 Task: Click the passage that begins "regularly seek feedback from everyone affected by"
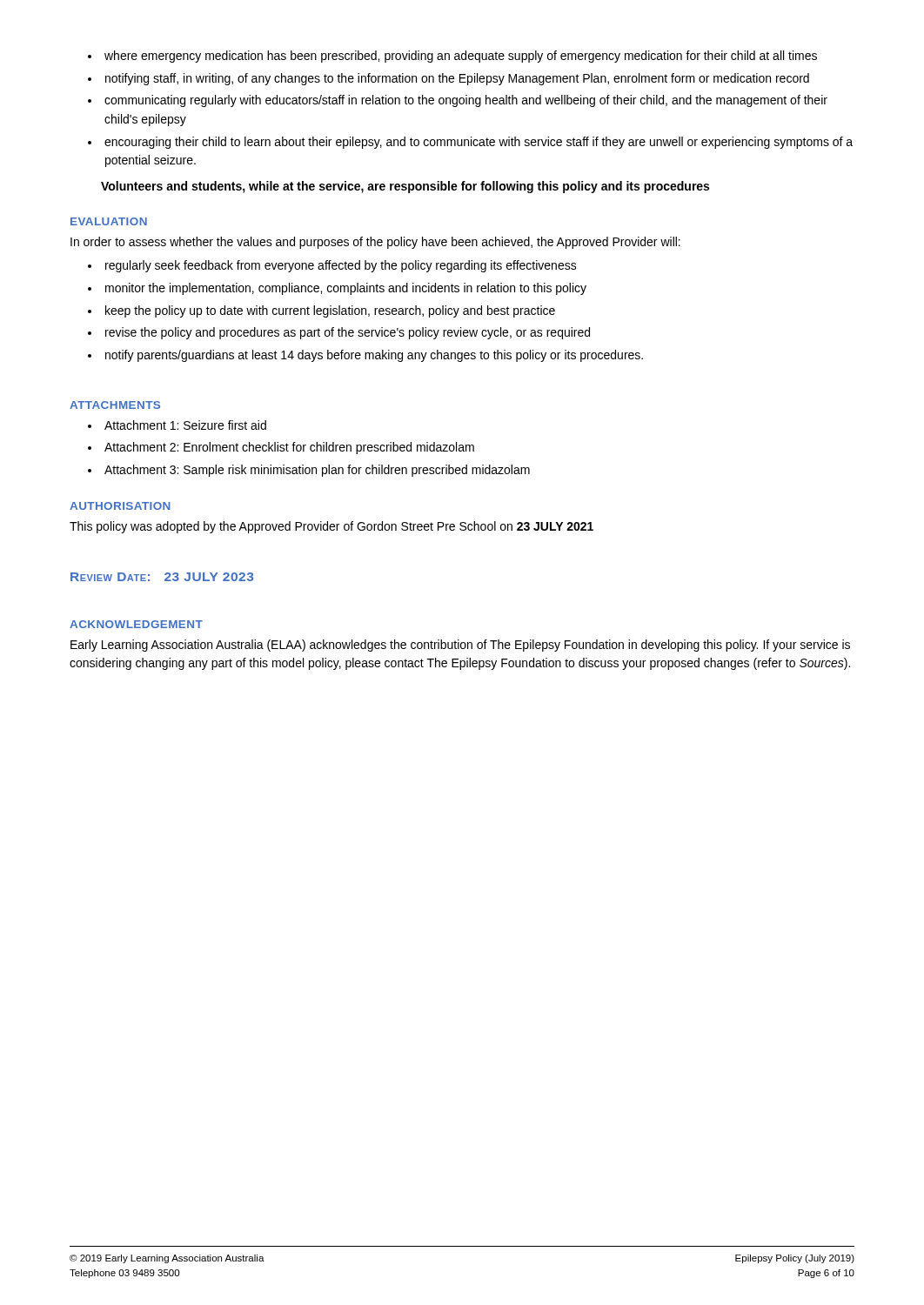pos(340,266)
